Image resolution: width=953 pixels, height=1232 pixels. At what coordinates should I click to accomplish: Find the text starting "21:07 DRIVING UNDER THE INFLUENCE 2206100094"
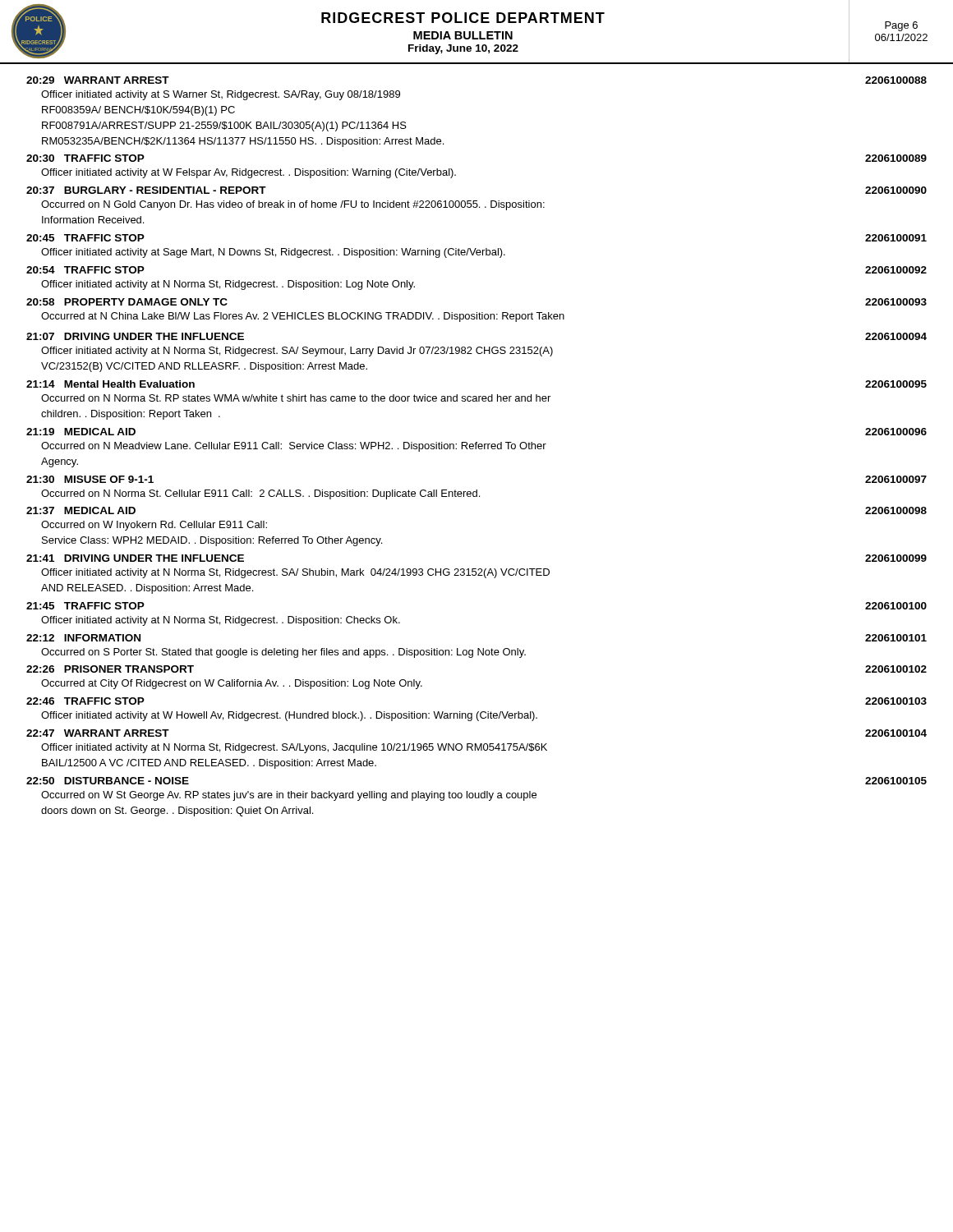[476, 353]
